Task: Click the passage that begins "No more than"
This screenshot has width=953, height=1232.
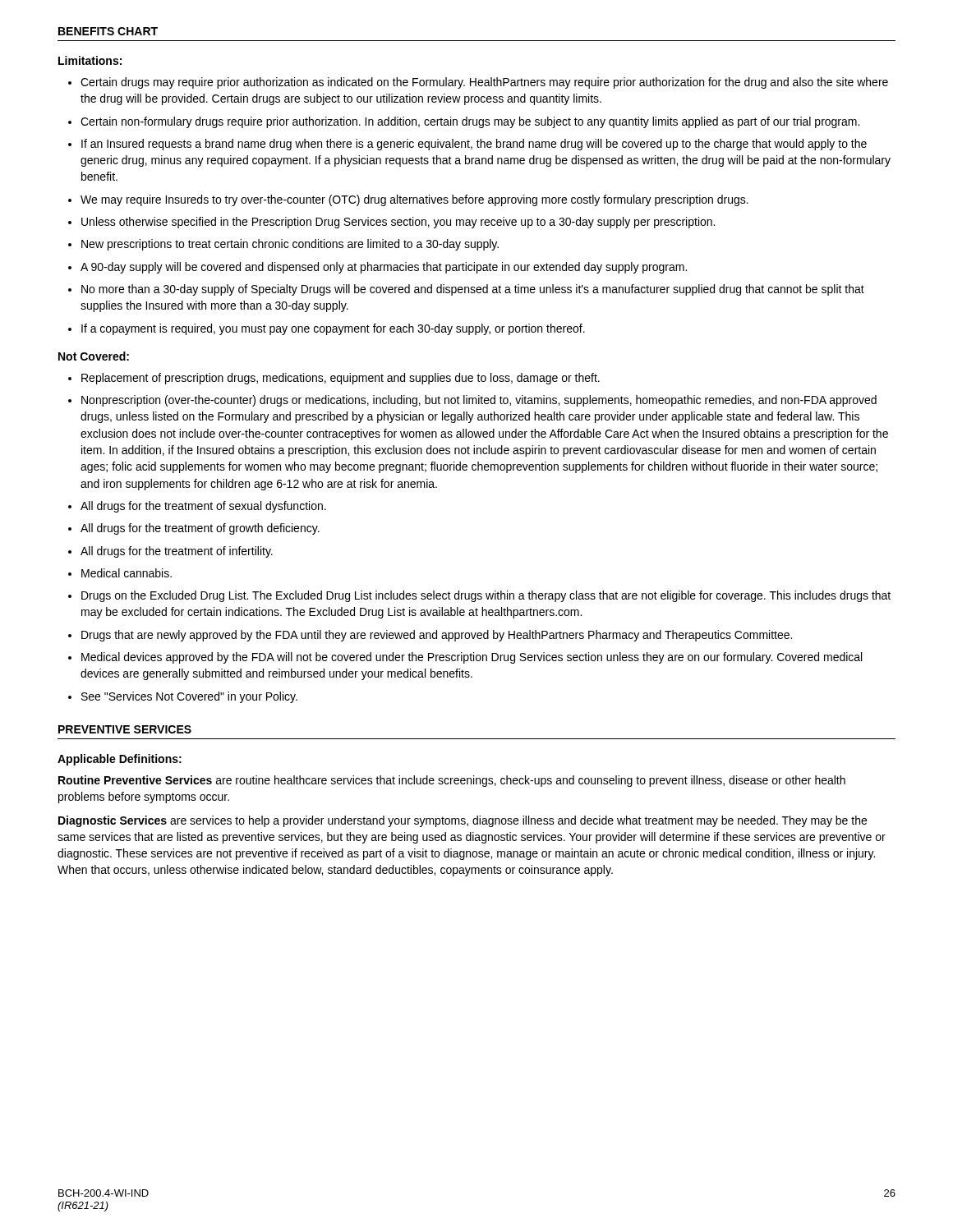Action: pyautogui.click(x=472, y=297)
